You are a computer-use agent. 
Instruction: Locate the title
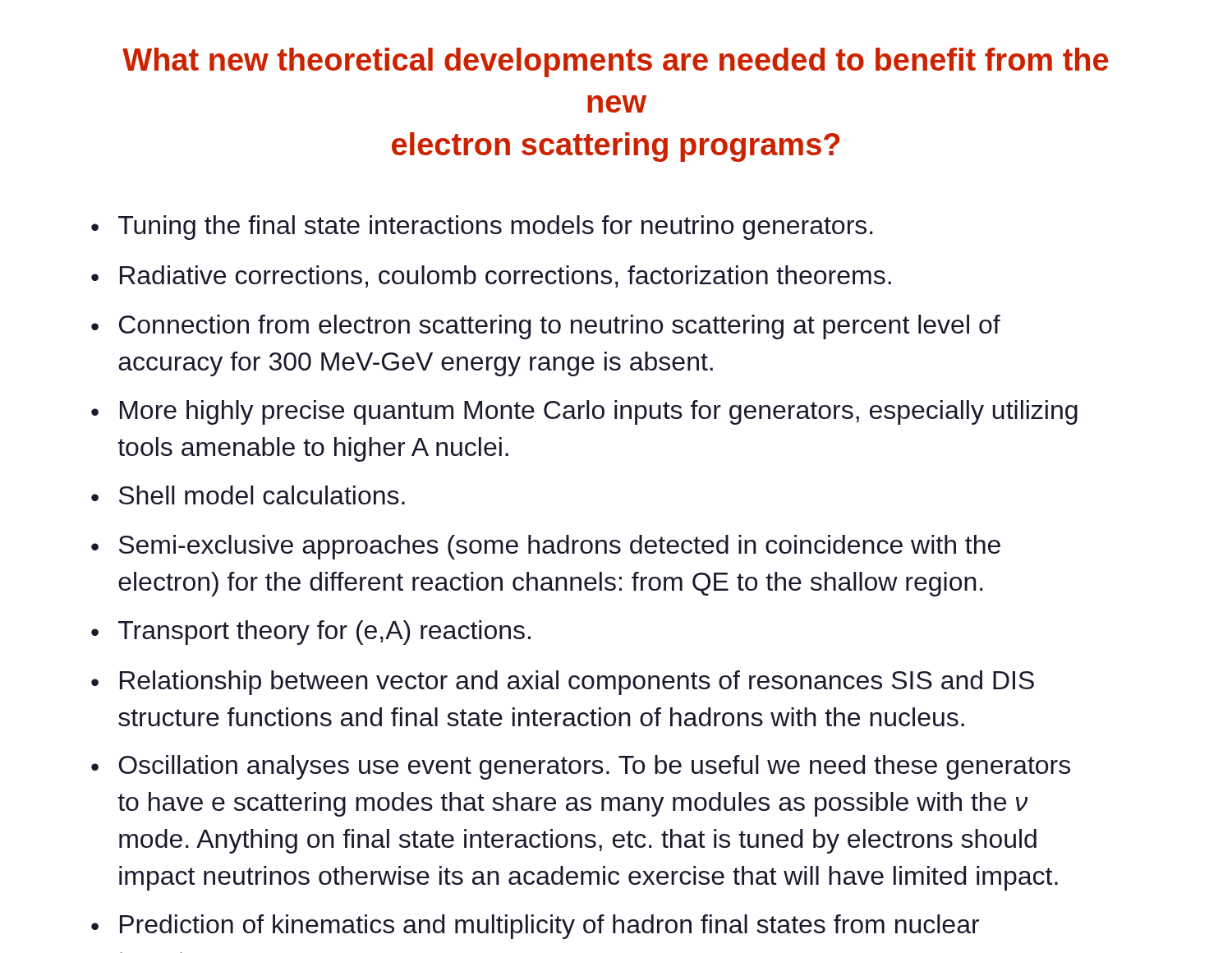pyautogui.click(x=616, y=102)
